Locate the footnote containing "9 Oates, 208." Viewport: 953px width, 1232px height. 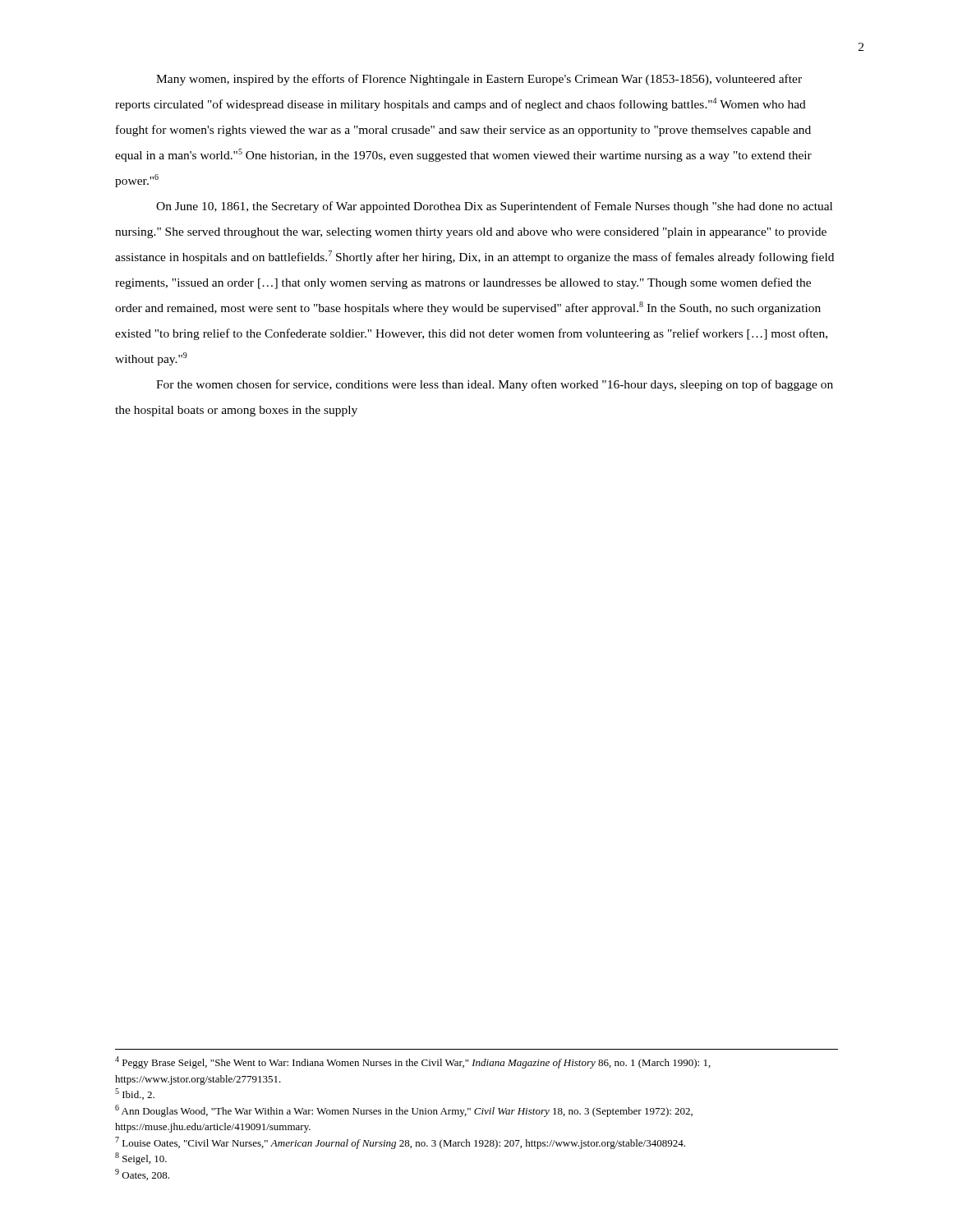[x=143, y=1174]
